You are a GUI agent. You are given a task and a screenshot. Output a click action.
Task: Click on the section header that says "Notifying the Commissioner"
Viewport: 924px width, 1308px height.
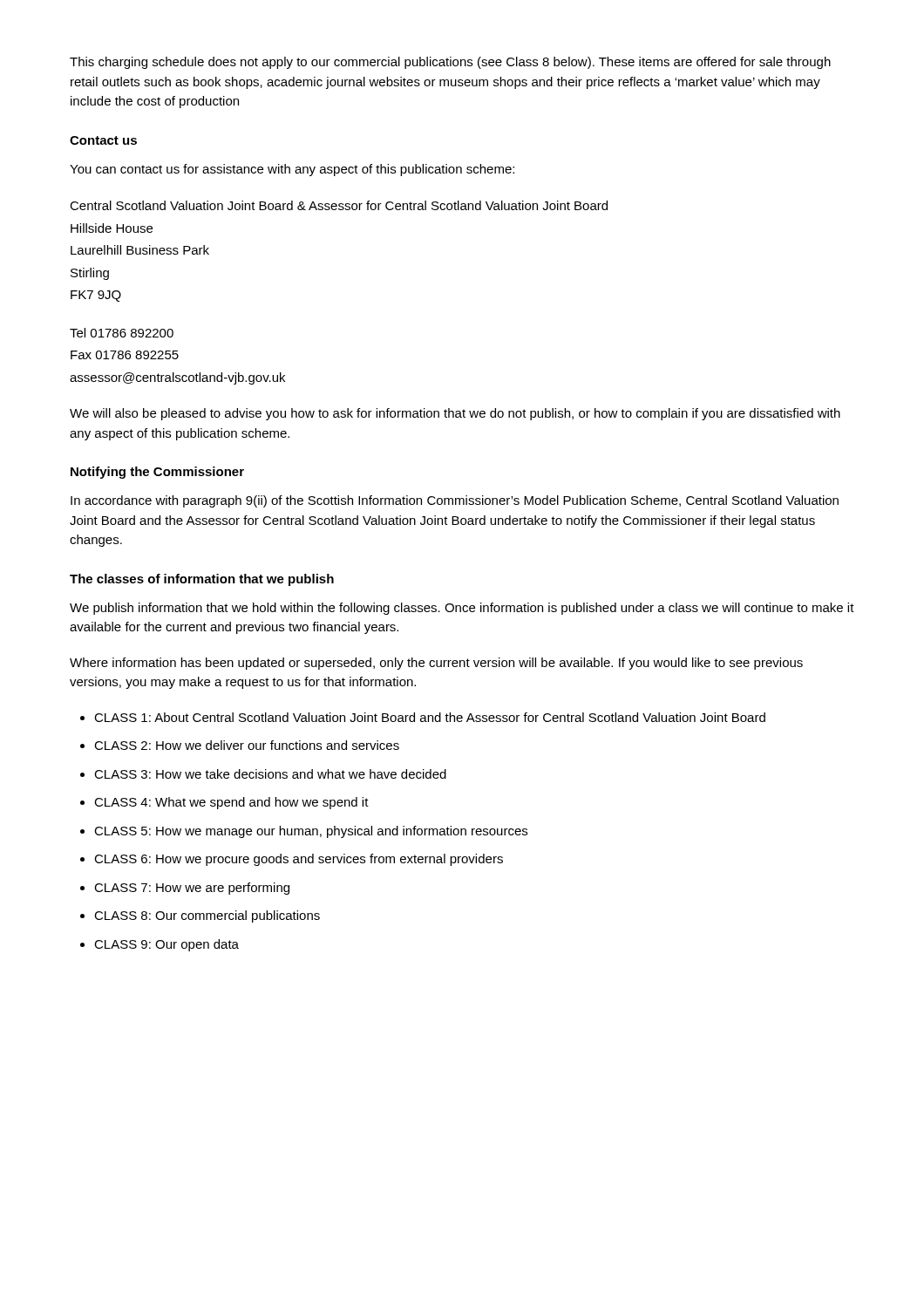[157, 471]
